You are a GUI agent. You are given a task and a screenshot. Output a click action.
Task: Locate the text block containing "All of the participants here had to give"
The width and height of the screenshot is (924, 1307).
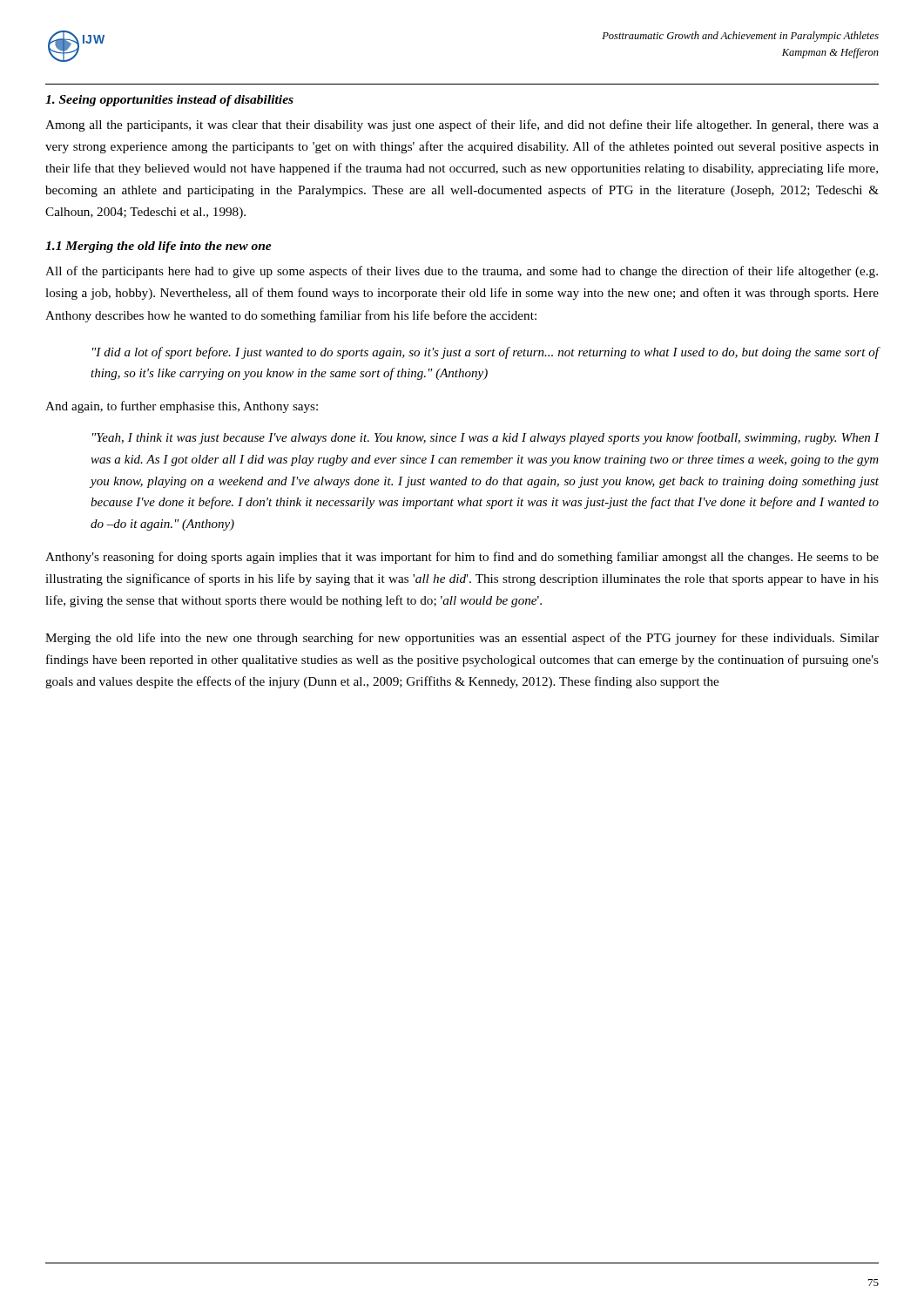pos(462,293)
